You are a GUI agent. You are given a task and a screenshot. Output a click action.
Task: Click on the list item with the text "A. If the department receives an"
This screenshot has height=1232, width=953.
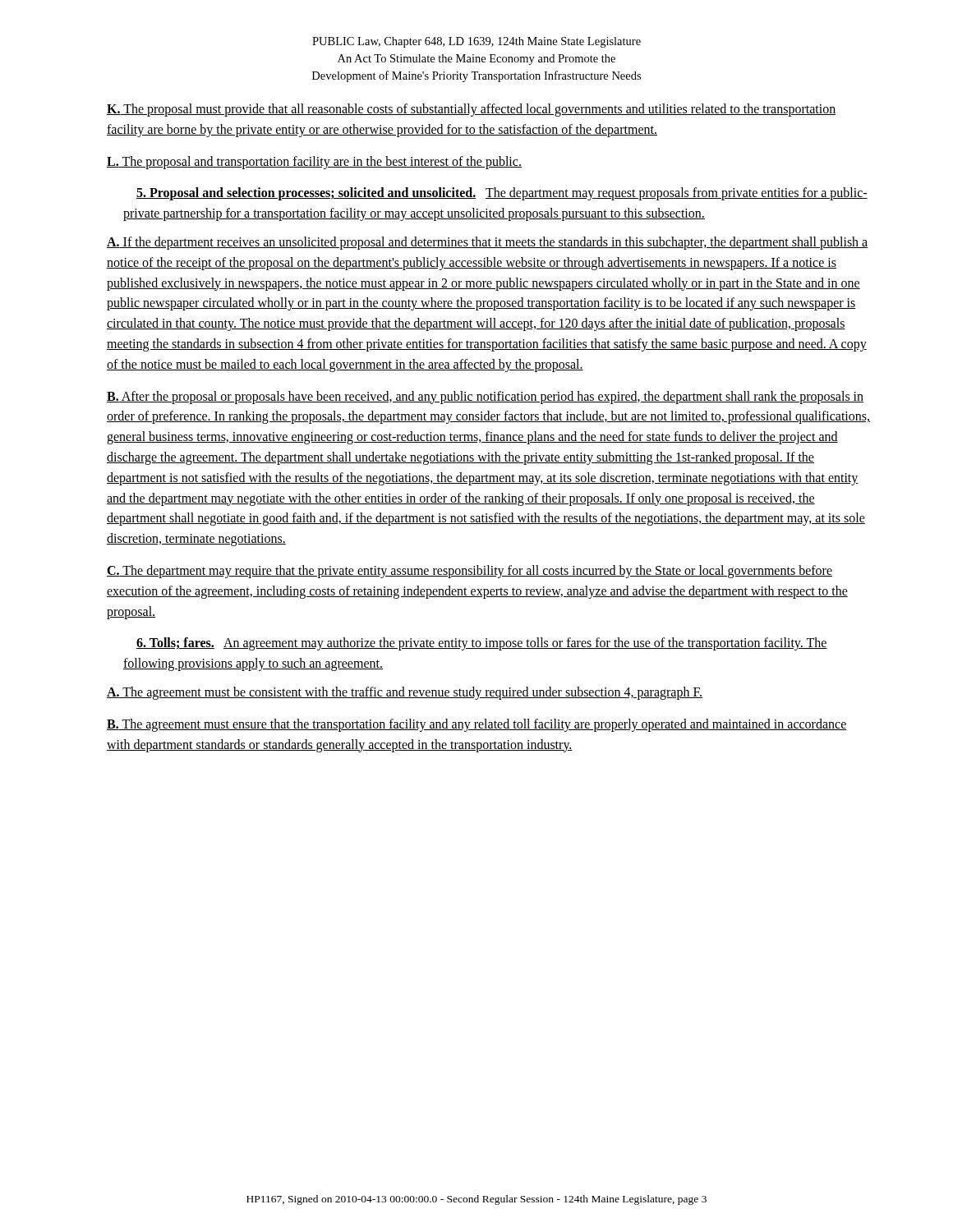(x=487, y=303)
